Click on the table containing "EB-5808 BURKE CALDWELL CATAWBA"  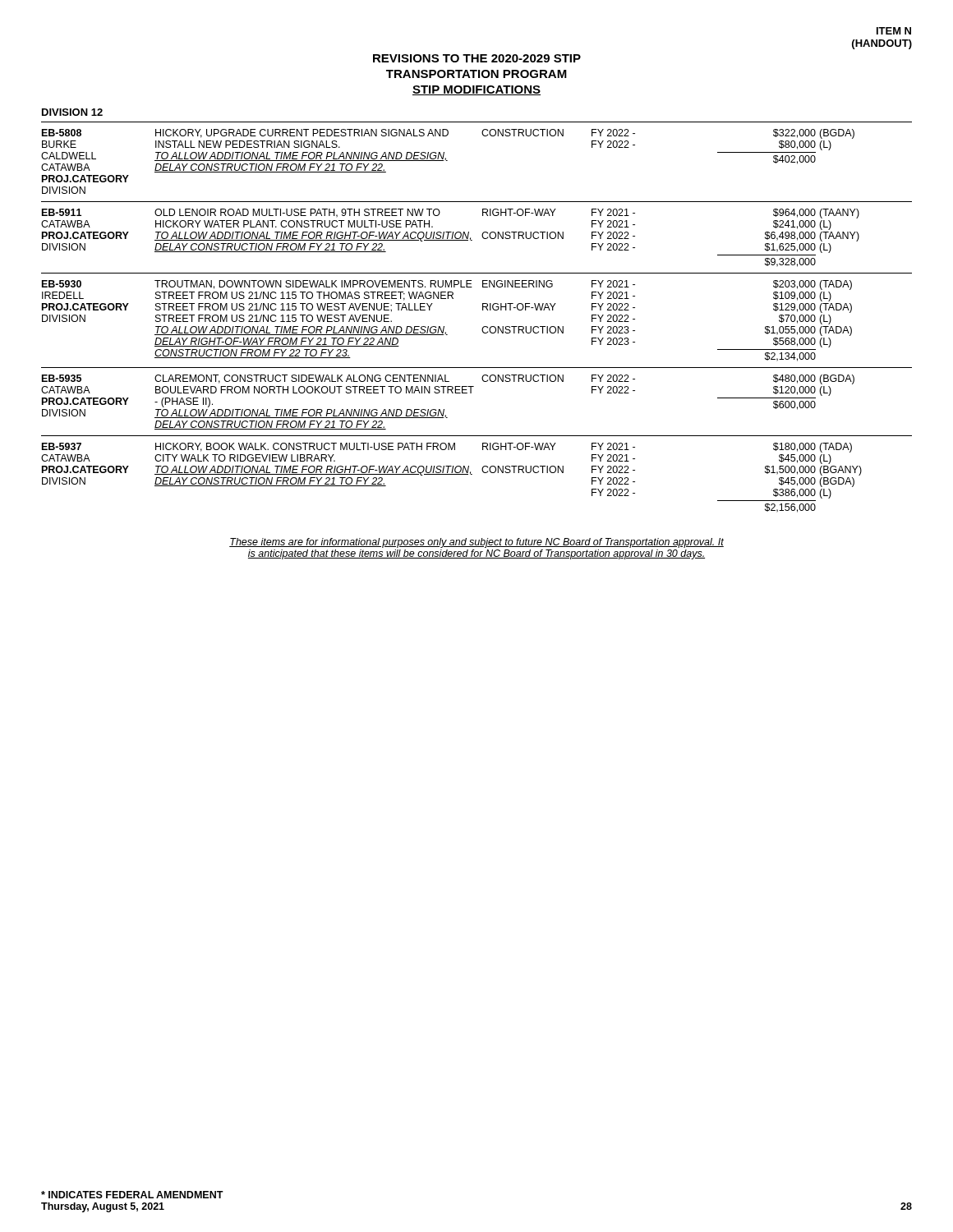click(476, 320)
